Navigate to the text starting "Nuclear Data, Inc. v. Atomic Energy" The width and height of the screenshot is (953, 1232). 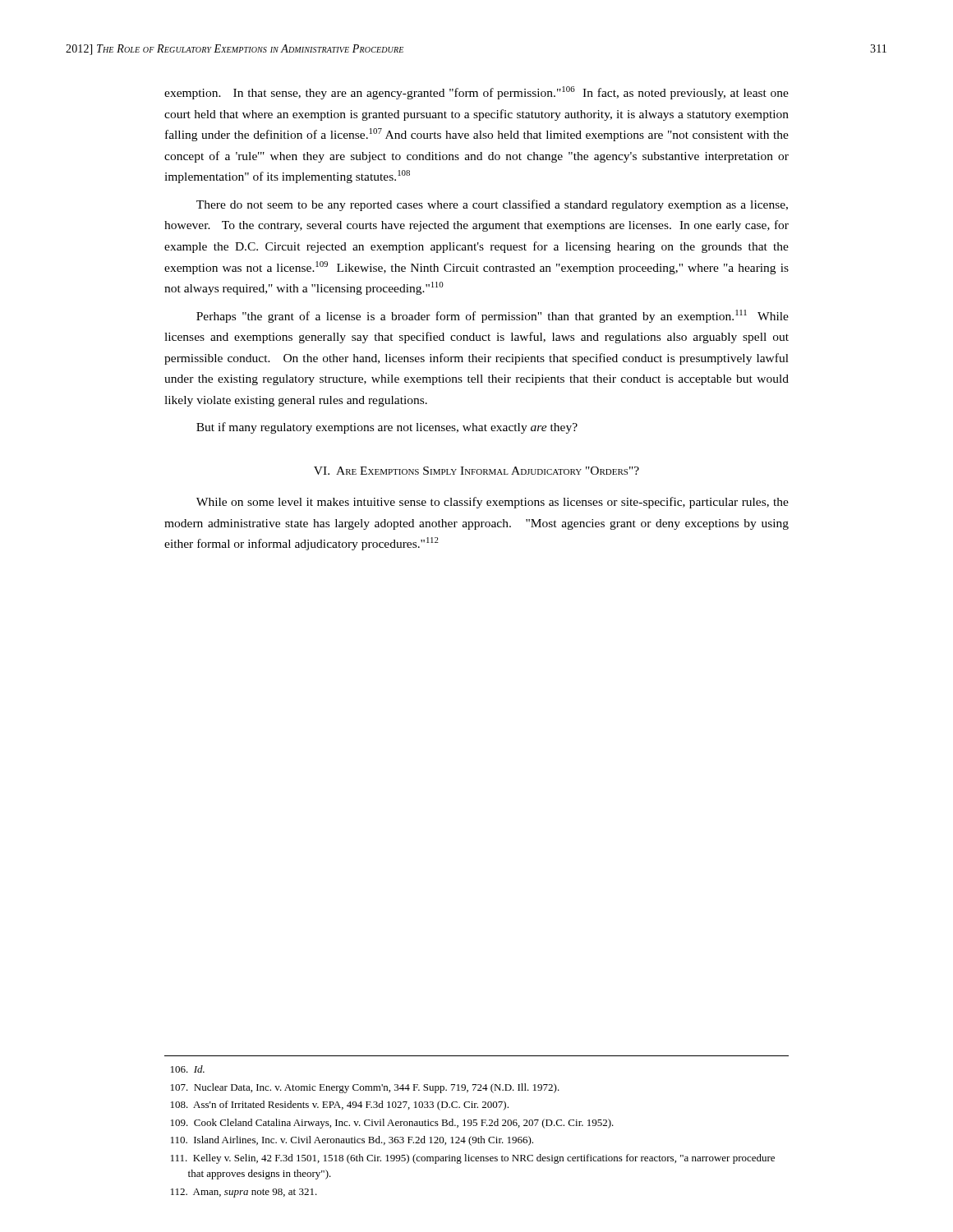(x=362, y=1087)
